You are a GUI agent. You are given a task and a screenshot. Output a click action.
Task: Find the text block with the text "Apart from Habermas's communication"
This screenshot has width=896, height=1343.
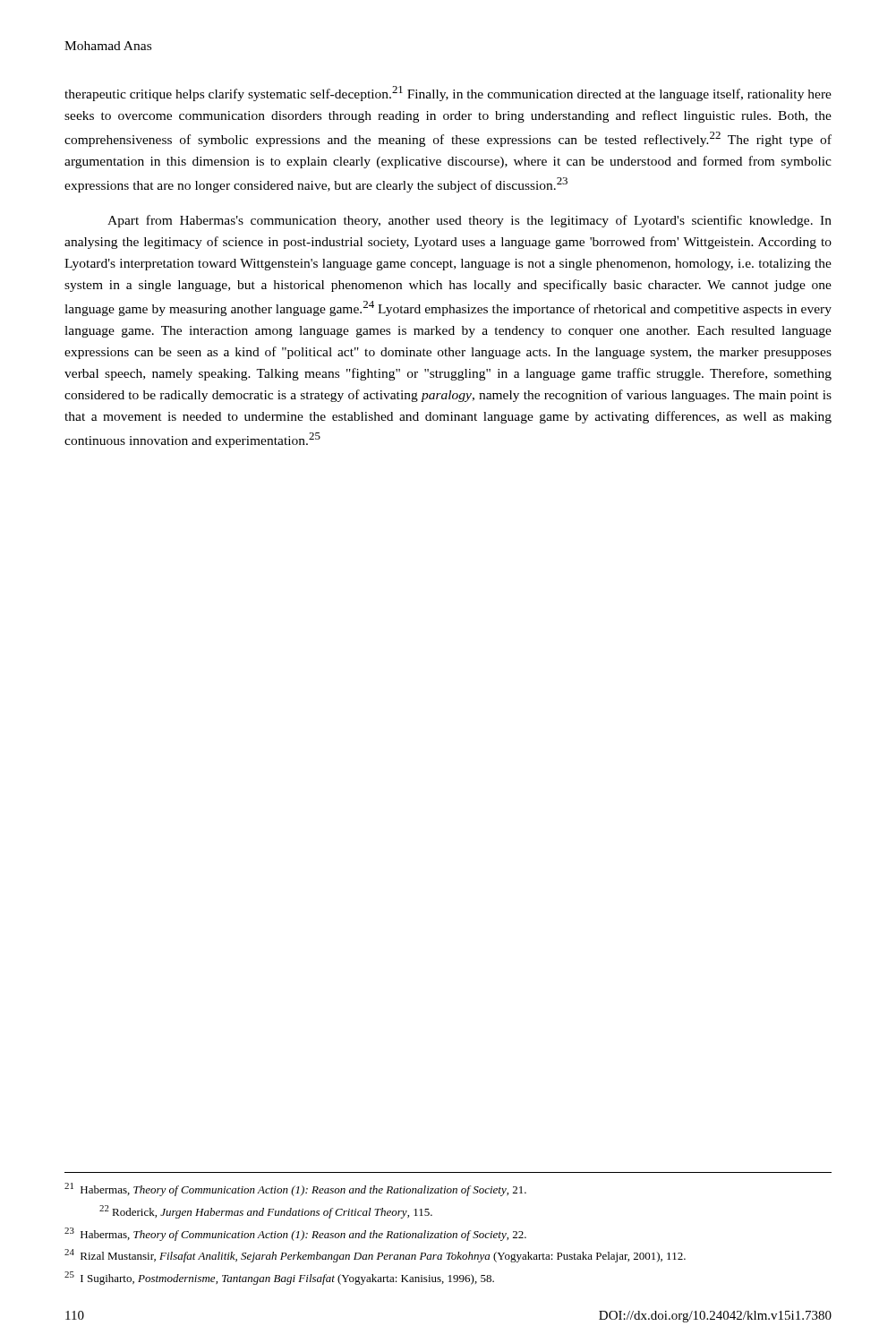(x=448, y=330)
